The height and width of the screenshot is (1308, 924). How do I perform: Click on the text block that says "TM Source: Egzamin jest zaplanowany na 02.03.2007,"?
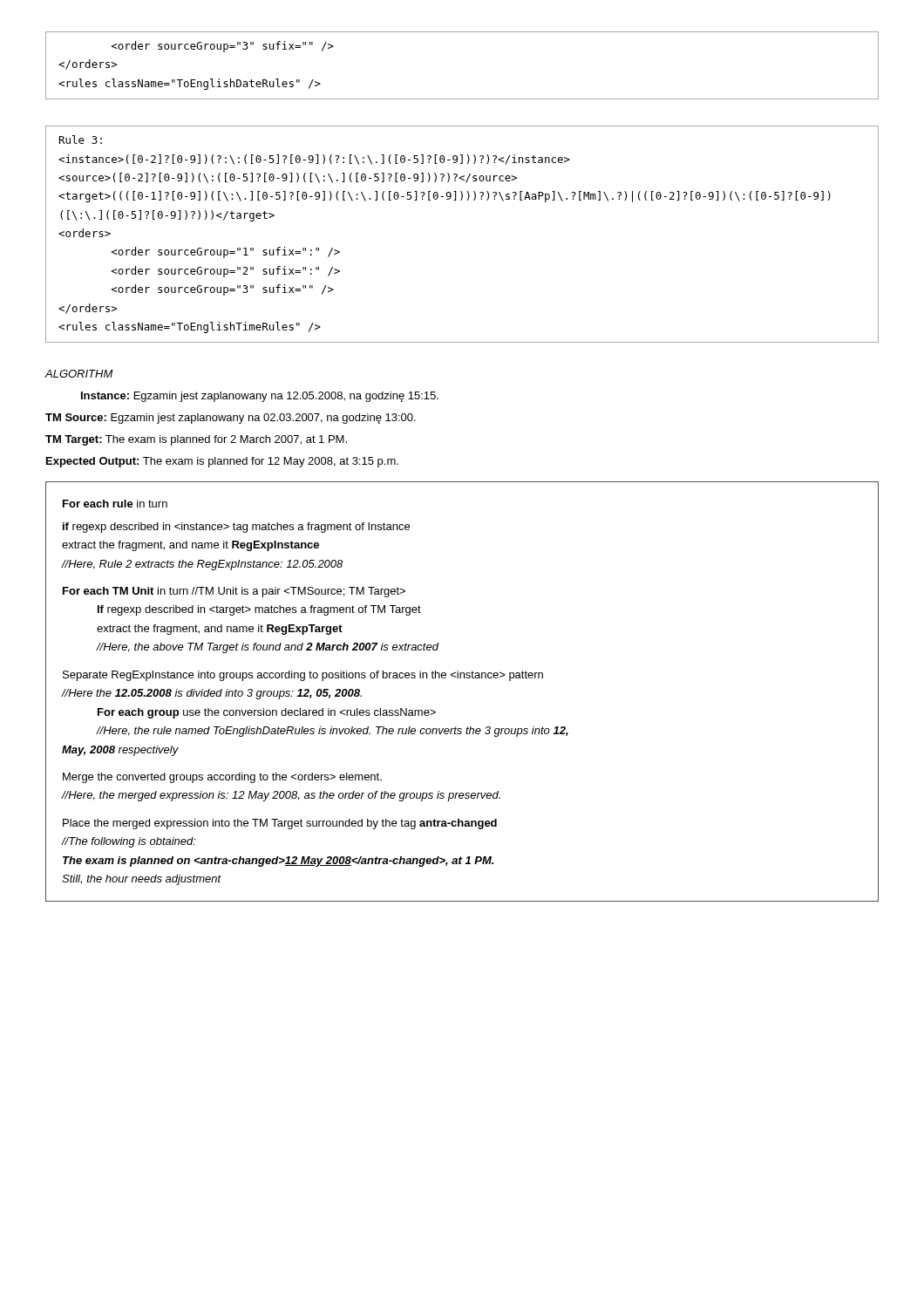231,418
